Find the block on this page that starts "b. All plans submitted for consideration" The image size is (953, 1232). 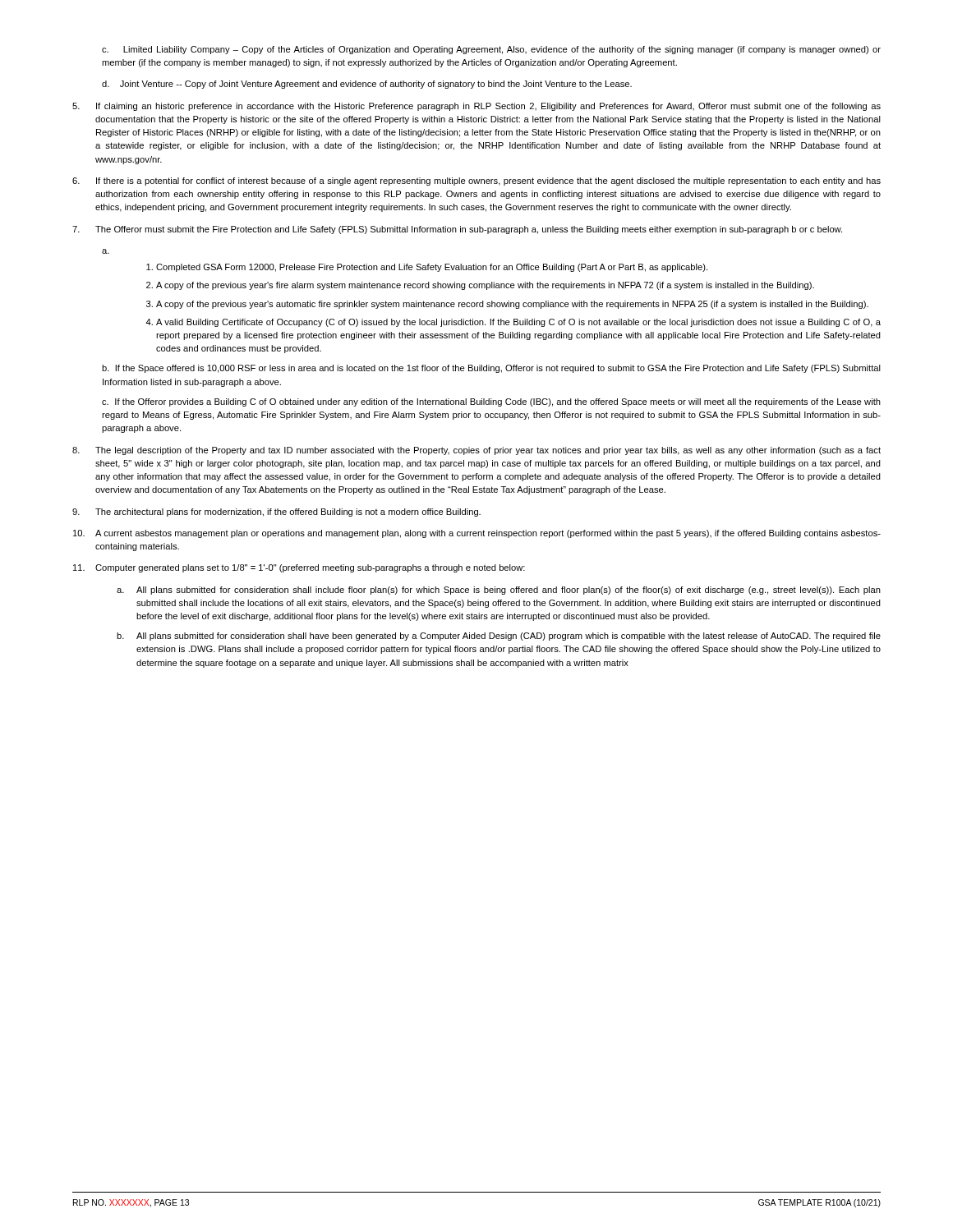(x=499, y=649)
